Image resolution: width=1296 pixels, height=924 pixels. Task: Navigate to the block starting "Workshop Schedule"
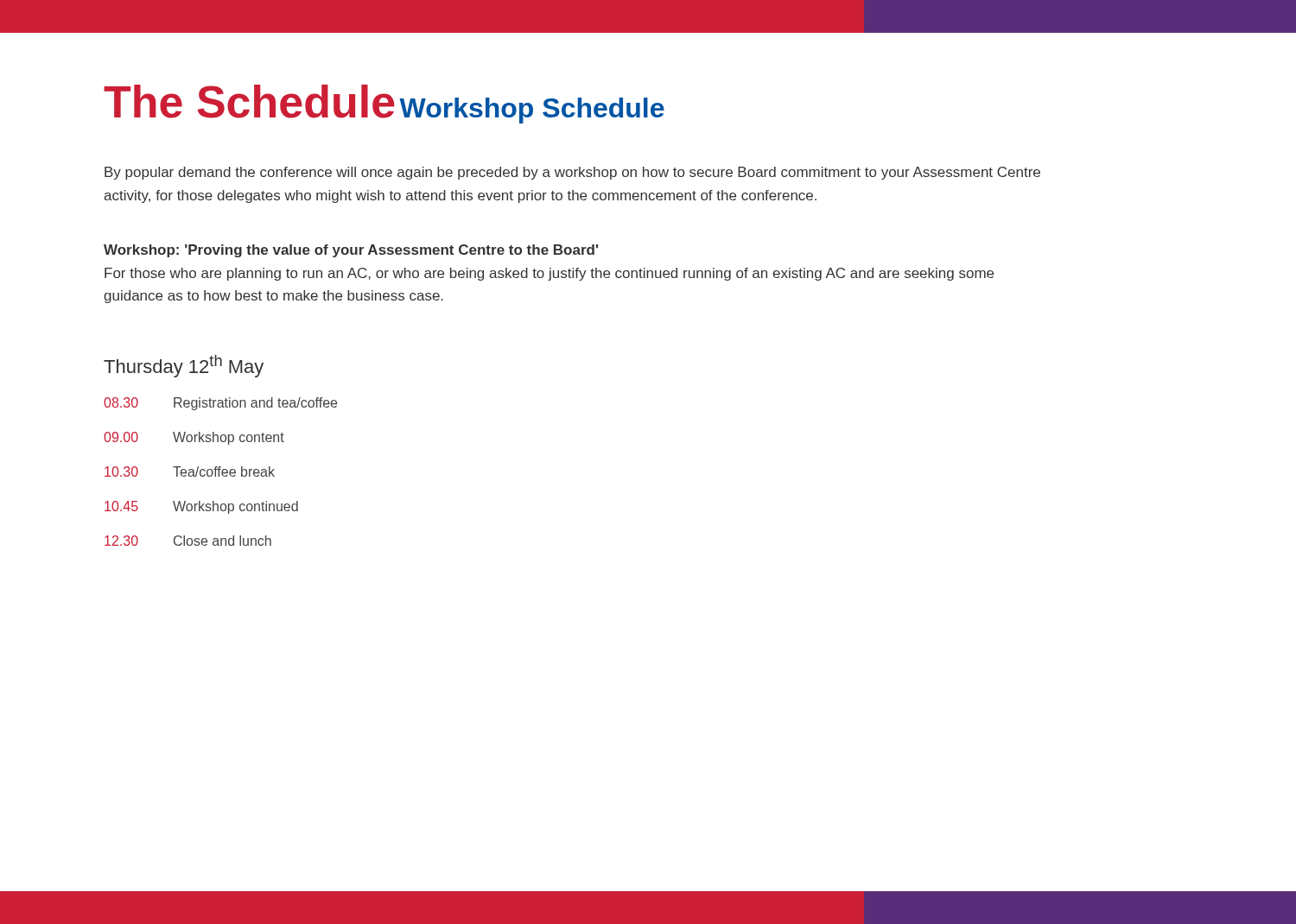[x=532, y=108]
